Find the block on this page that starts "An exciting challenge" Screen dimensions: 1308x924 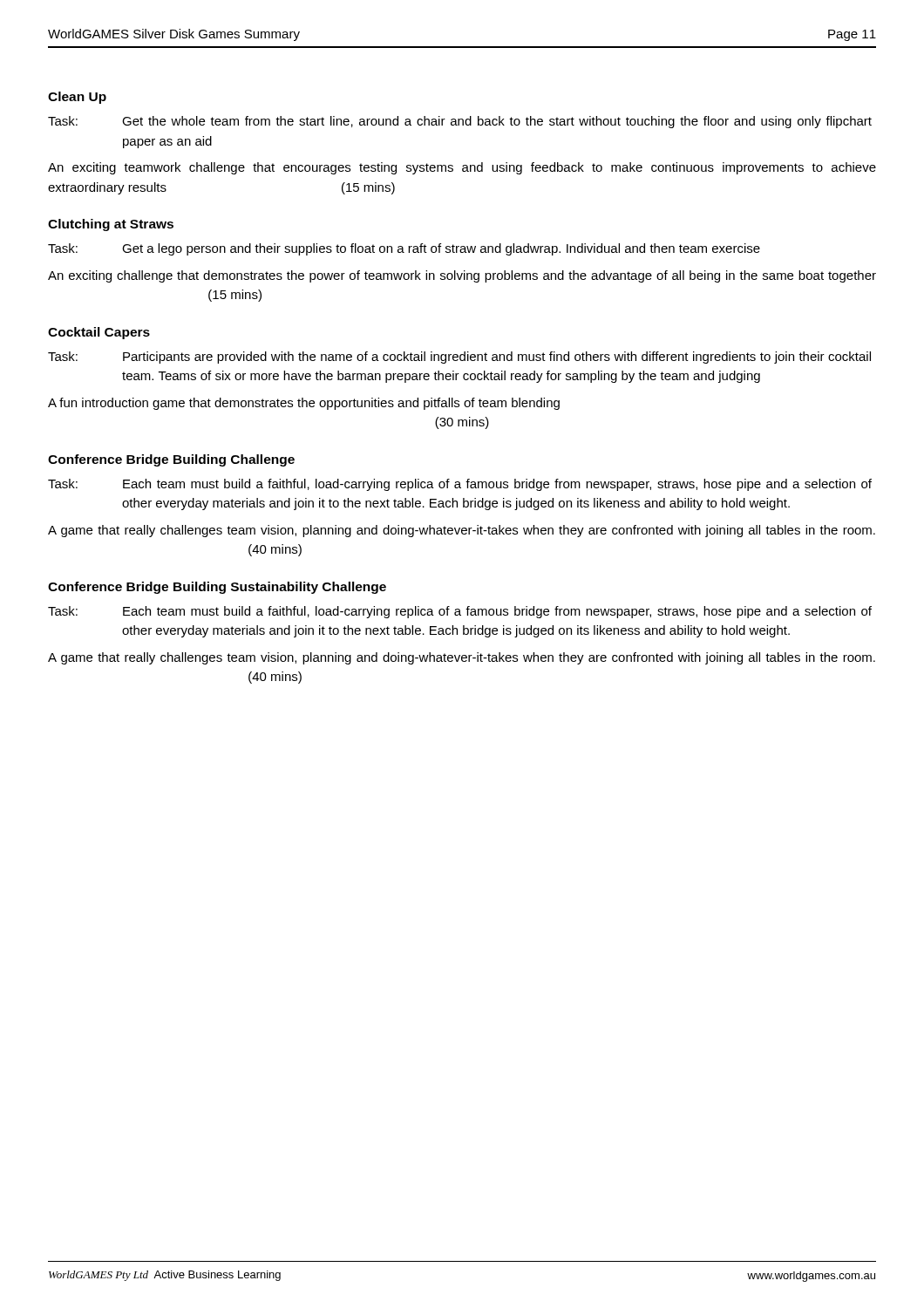click(462, 284)
